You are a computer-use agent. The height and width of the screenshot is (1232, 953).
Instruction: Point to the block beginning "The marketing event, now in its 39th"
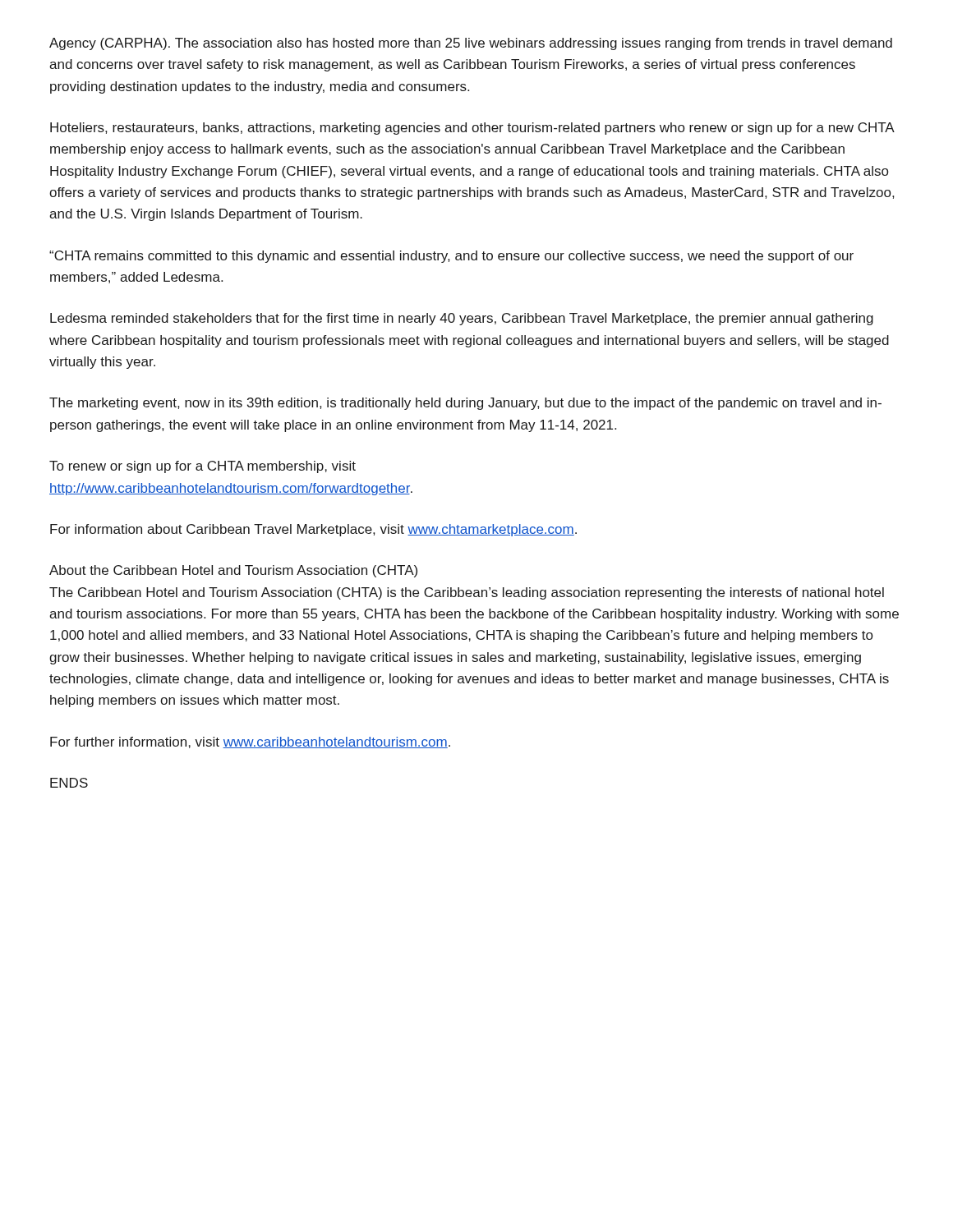[x=466, y=414]
